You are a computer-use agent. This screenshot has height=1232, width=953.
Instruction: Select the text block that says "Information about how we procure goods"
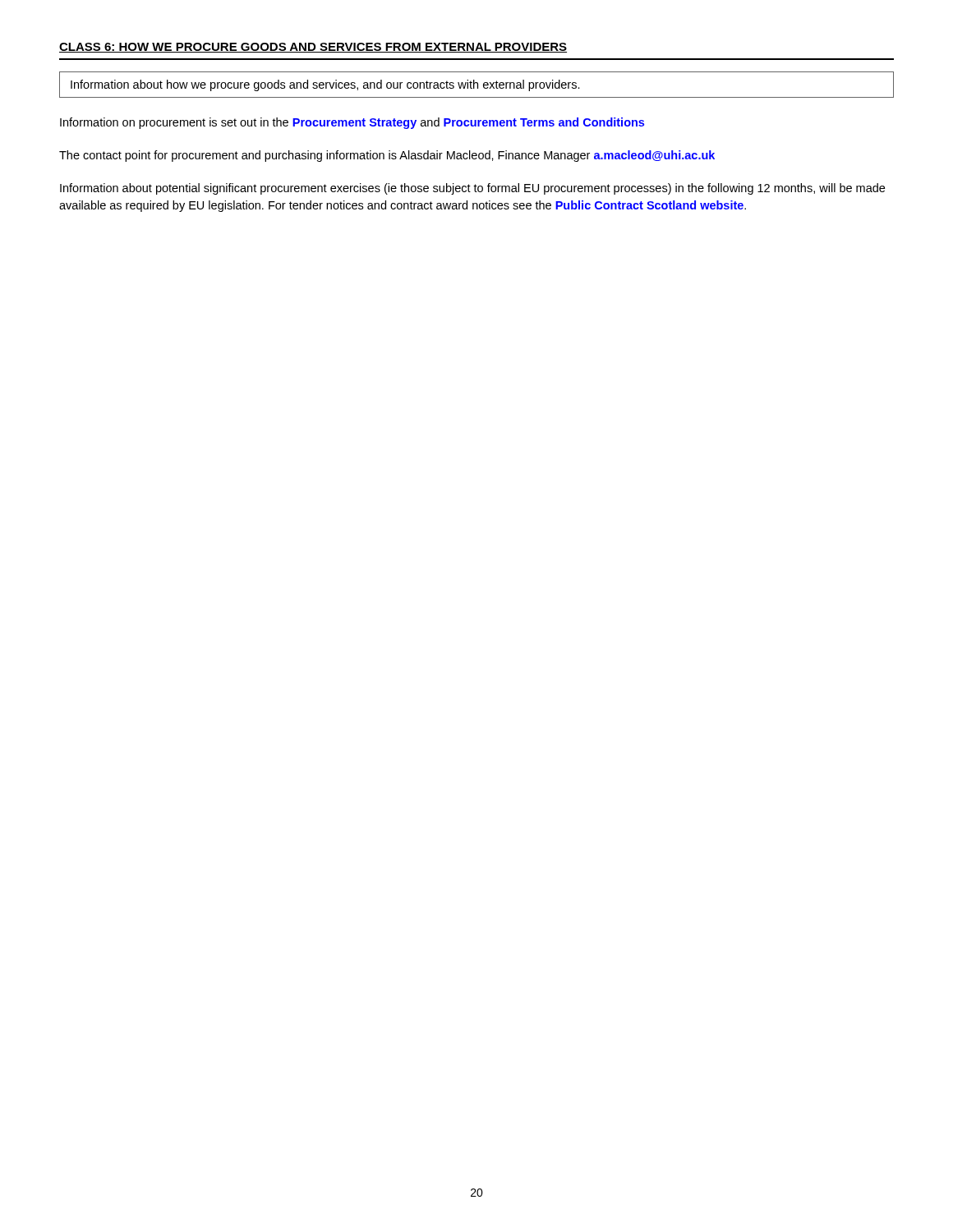[325, 85]
